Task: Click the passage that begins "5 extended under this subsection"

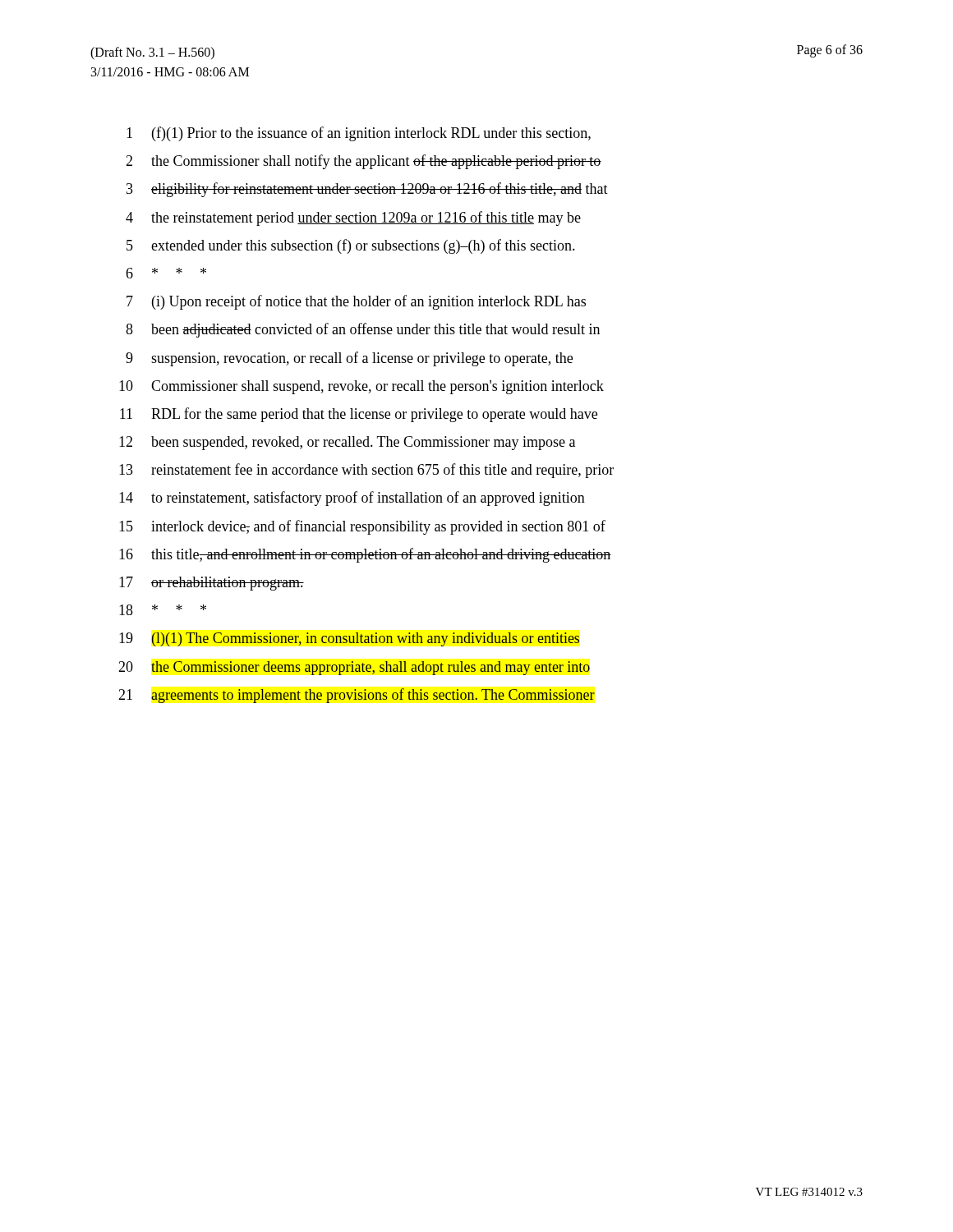Action: (x=476, y=245)
